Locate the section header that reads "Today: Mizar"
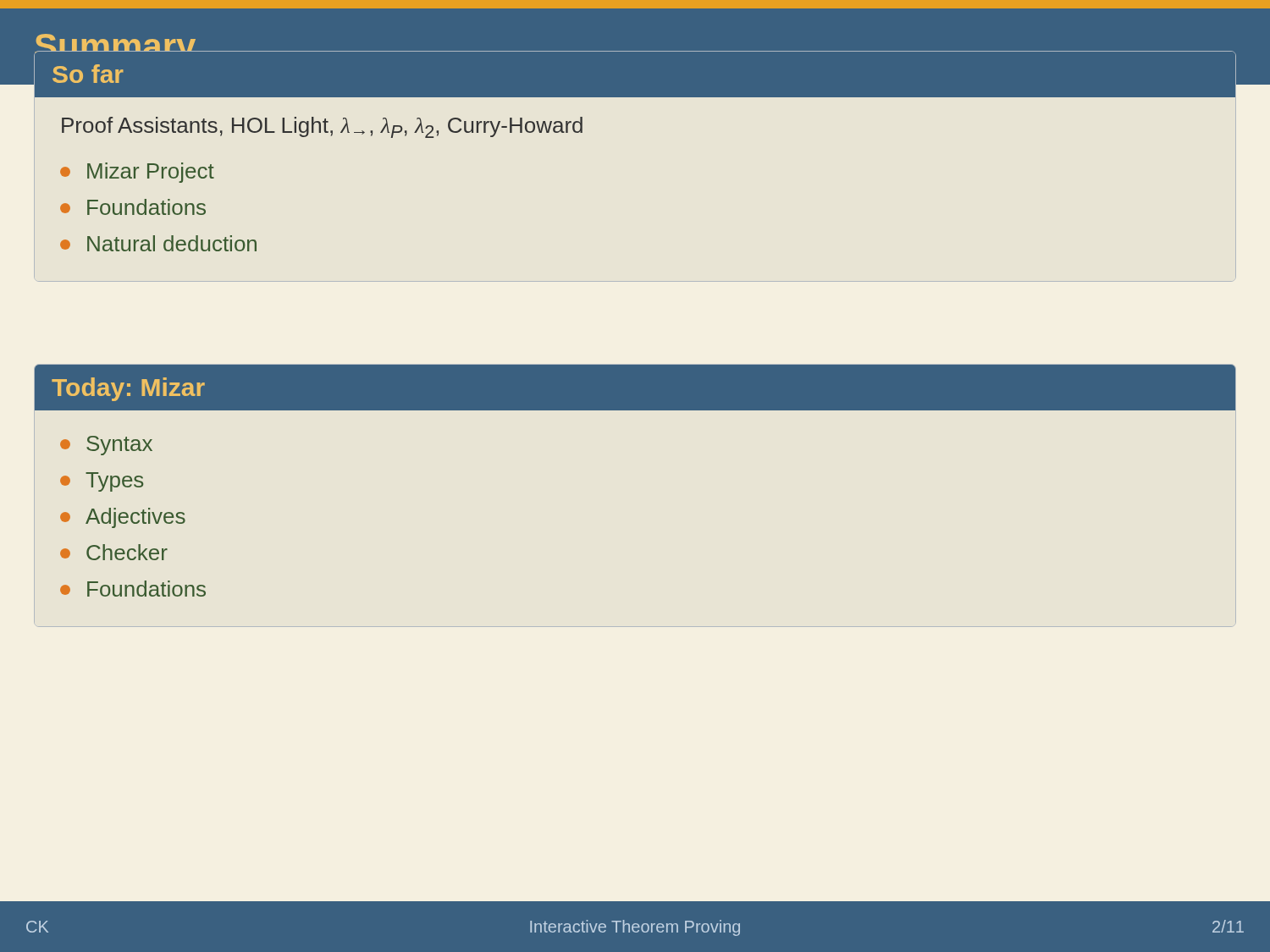This screenshot has width=1270, height=952. pyautogui.click(x=128, y=387)
